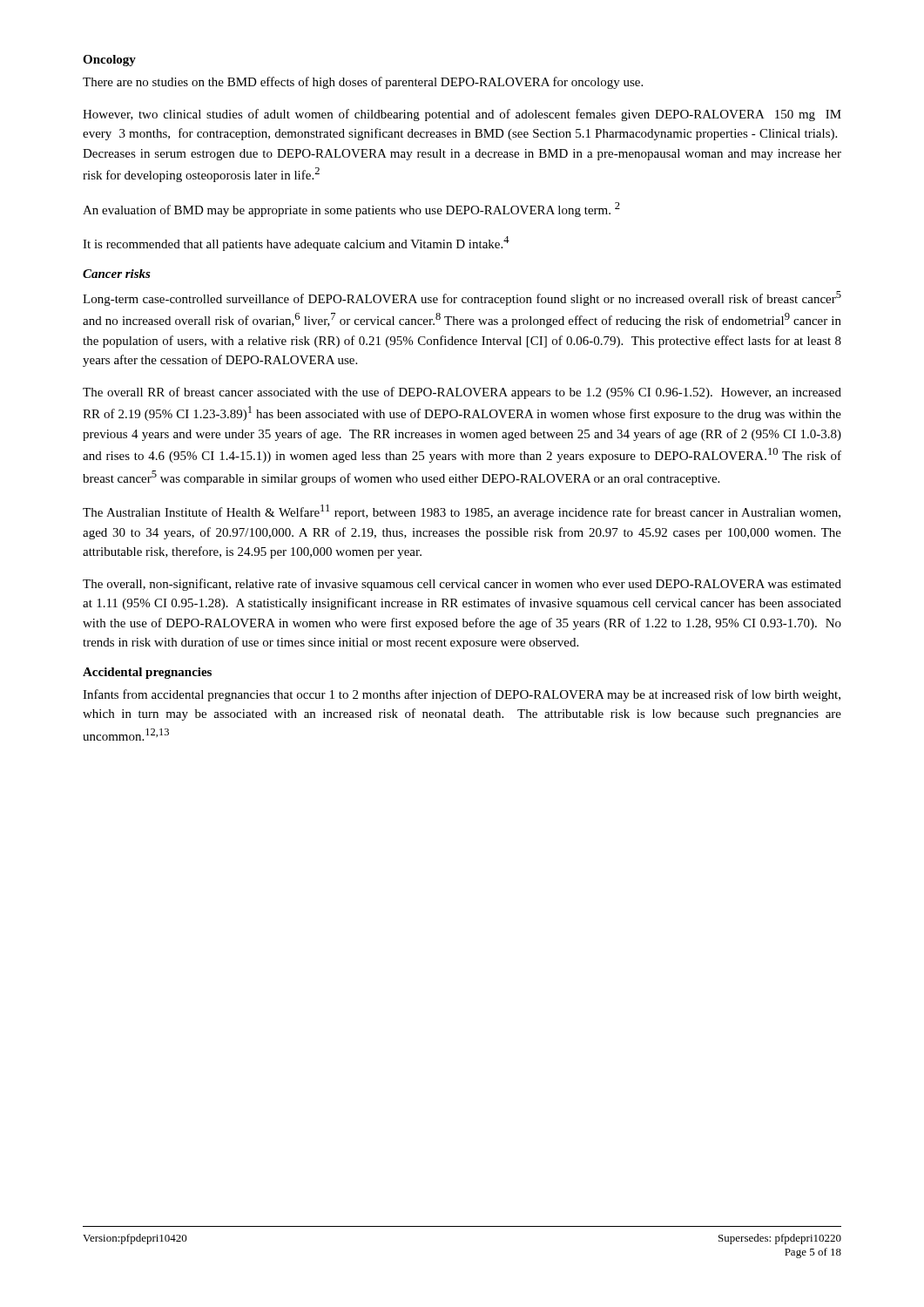Locate the text block containing "Infants from accidental pregnancies that occur 1 to"
Image resolution: width=924 pixels, height=1307 pixels.
click(462, 715)
